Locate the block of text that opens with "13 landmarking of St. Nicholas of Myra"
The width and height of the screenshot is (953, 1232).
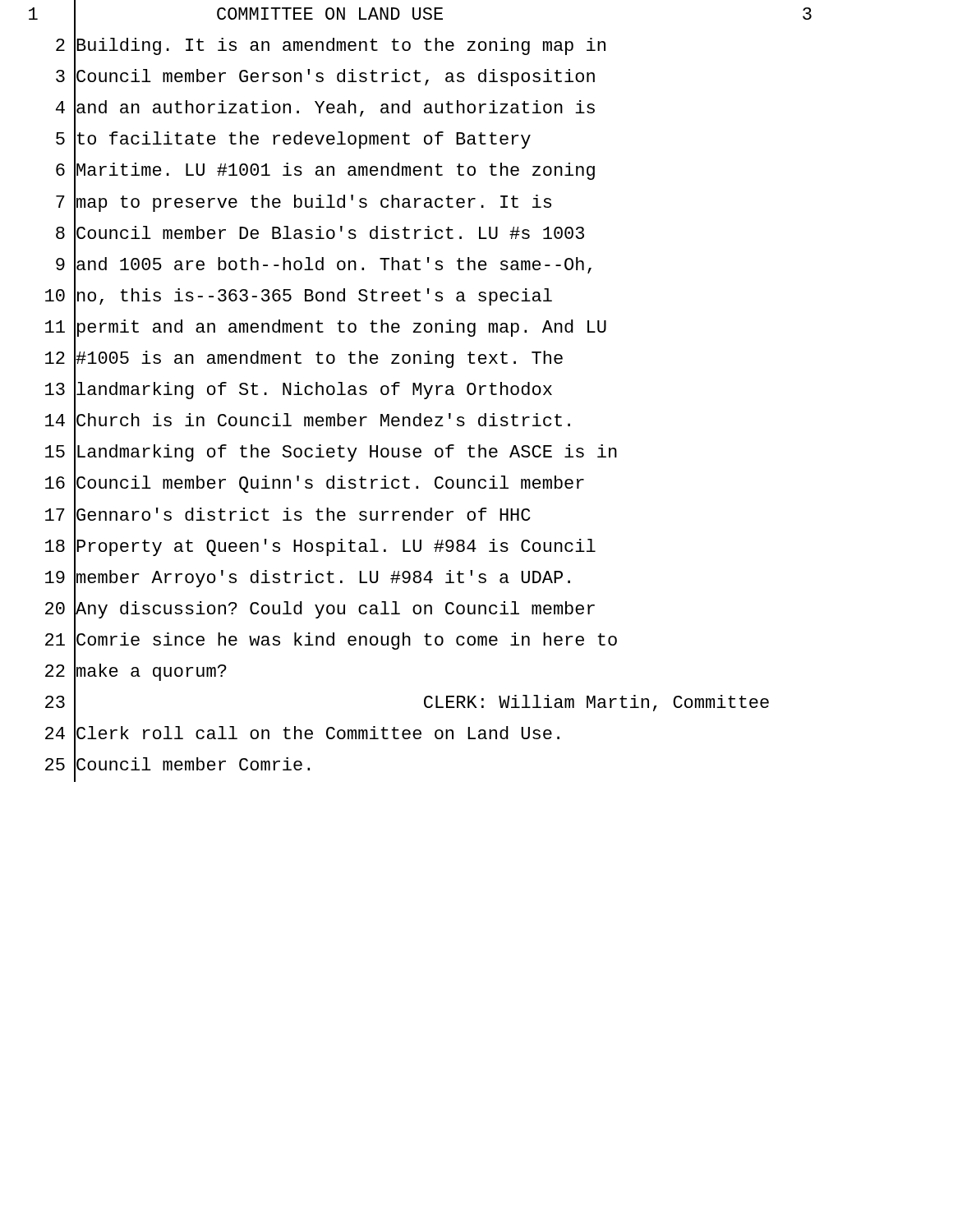tap(476, 391)
